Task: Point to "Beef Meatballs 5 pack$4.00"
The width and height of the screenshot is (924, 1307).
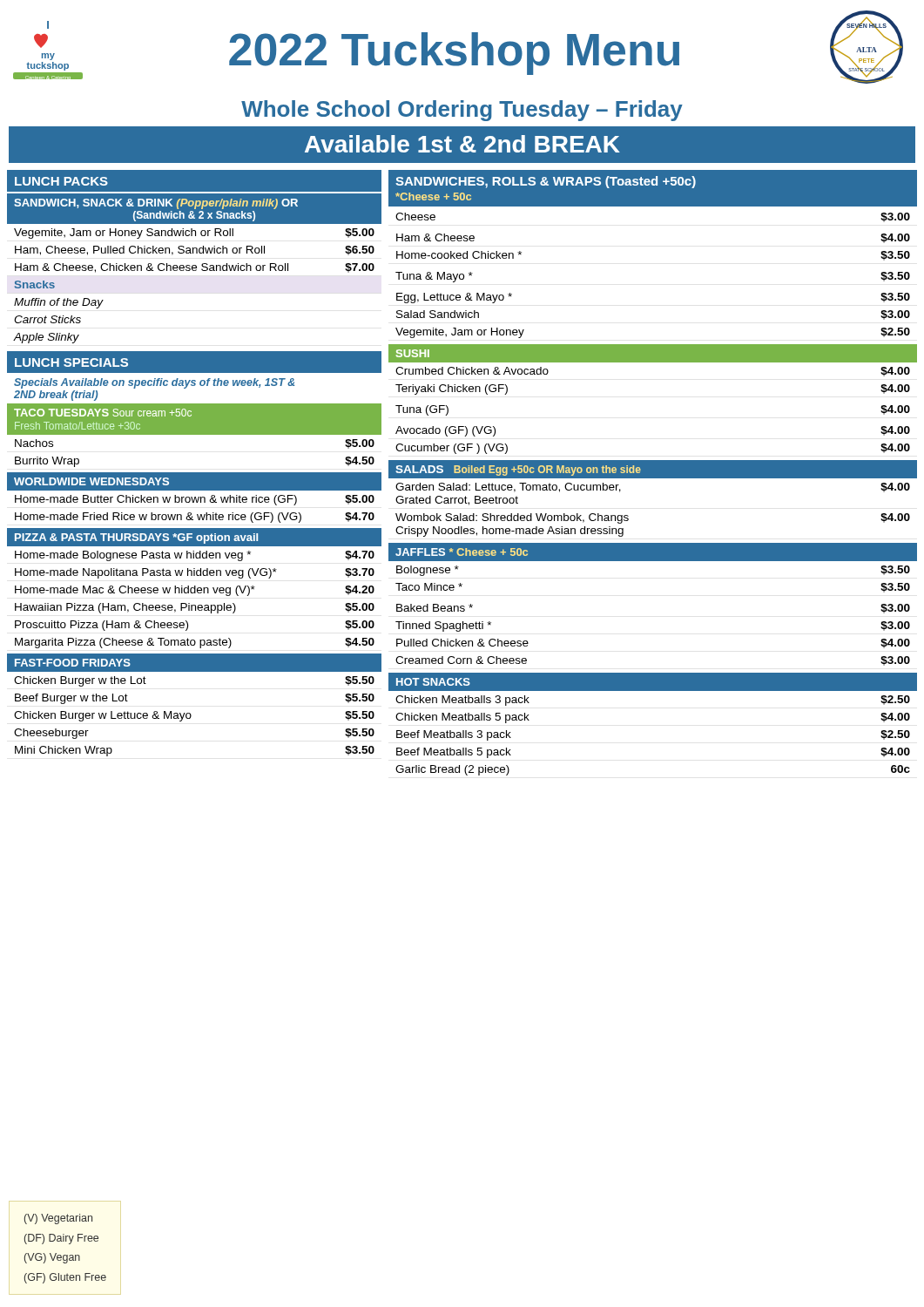Action: [x=451, y=752]
